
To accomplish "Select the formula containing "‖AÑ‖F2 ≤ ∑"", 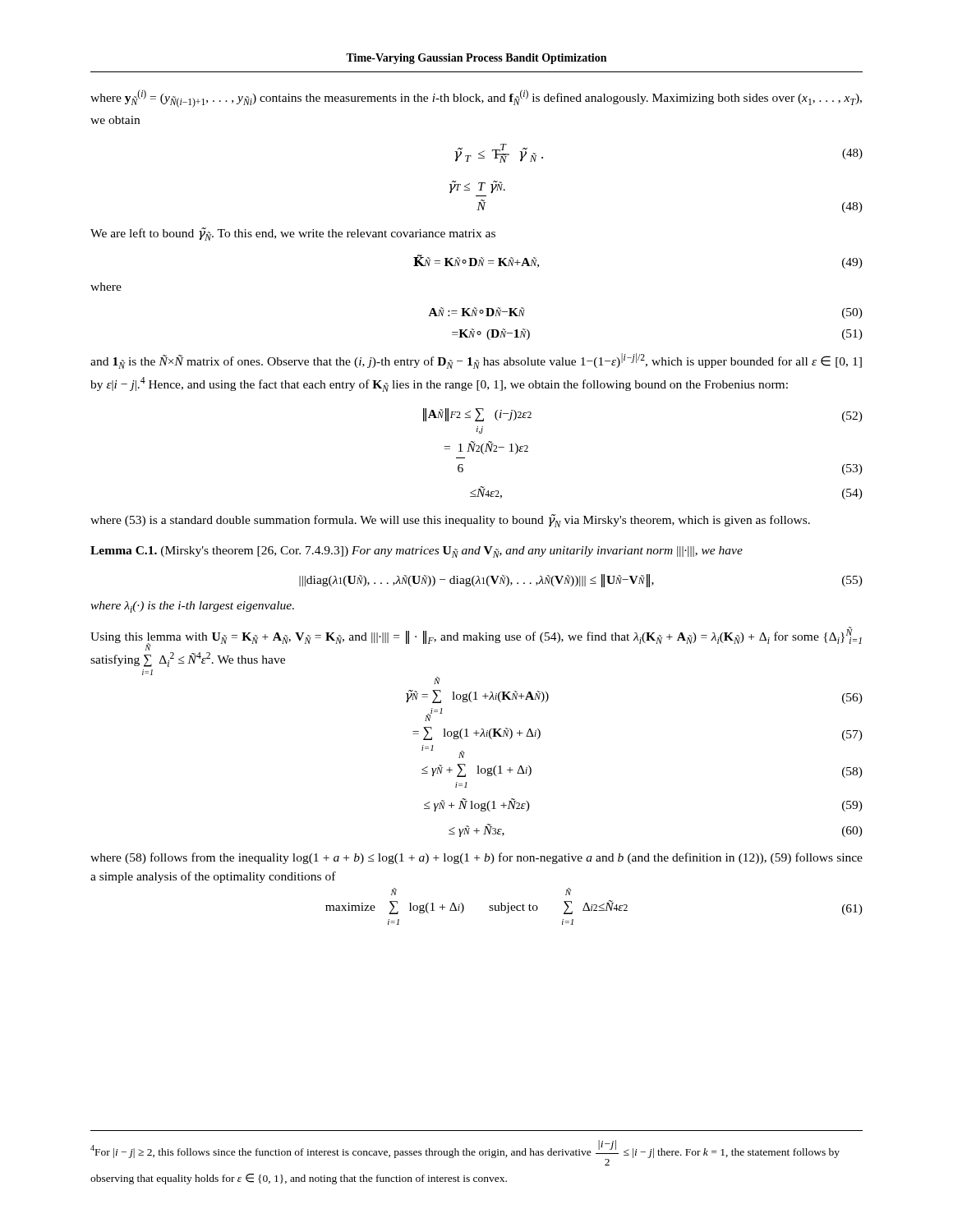I will coord(479,415).
